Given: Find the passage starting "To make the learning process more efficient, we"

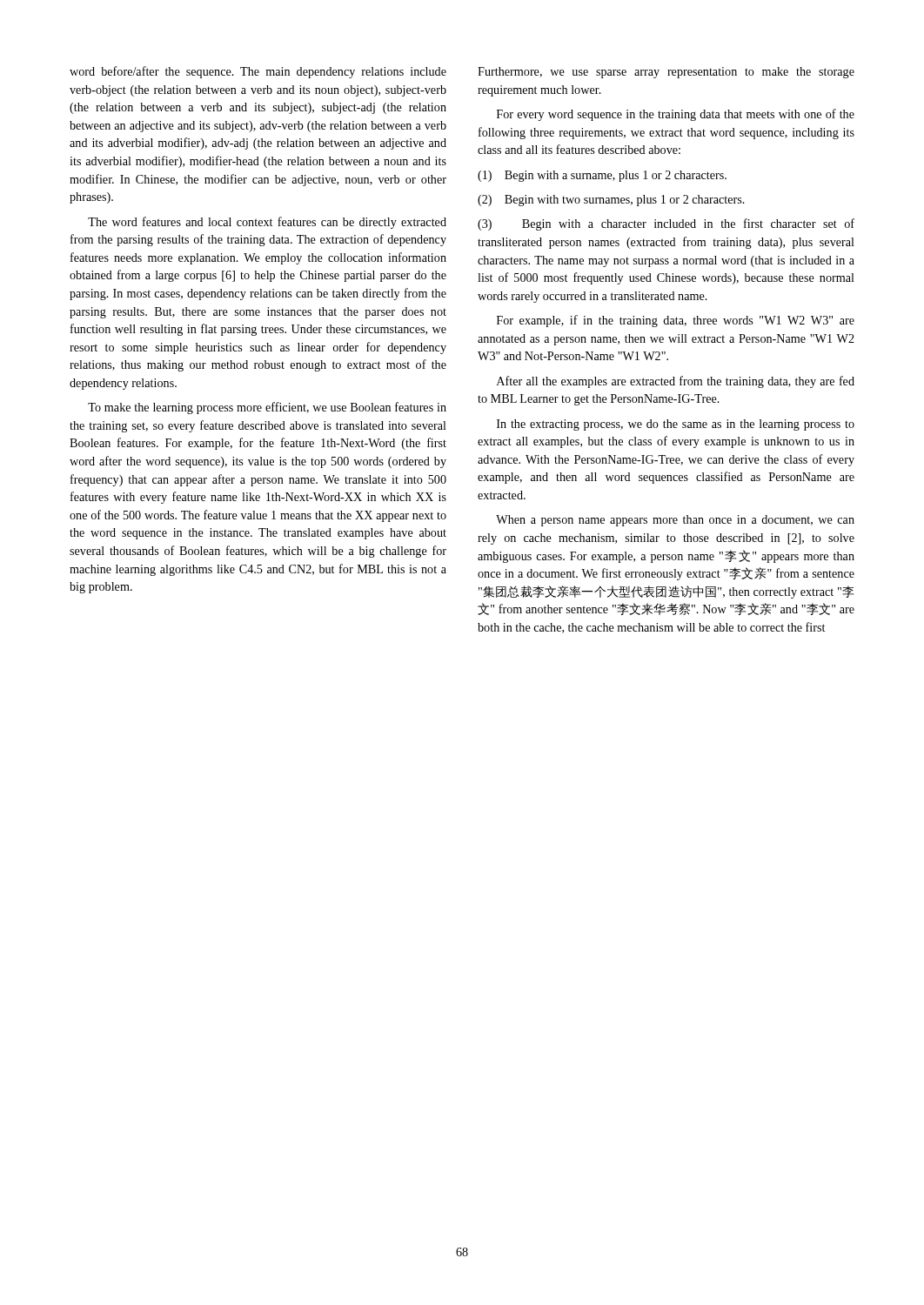Looking at the screenshot, I should coord(258,497).
